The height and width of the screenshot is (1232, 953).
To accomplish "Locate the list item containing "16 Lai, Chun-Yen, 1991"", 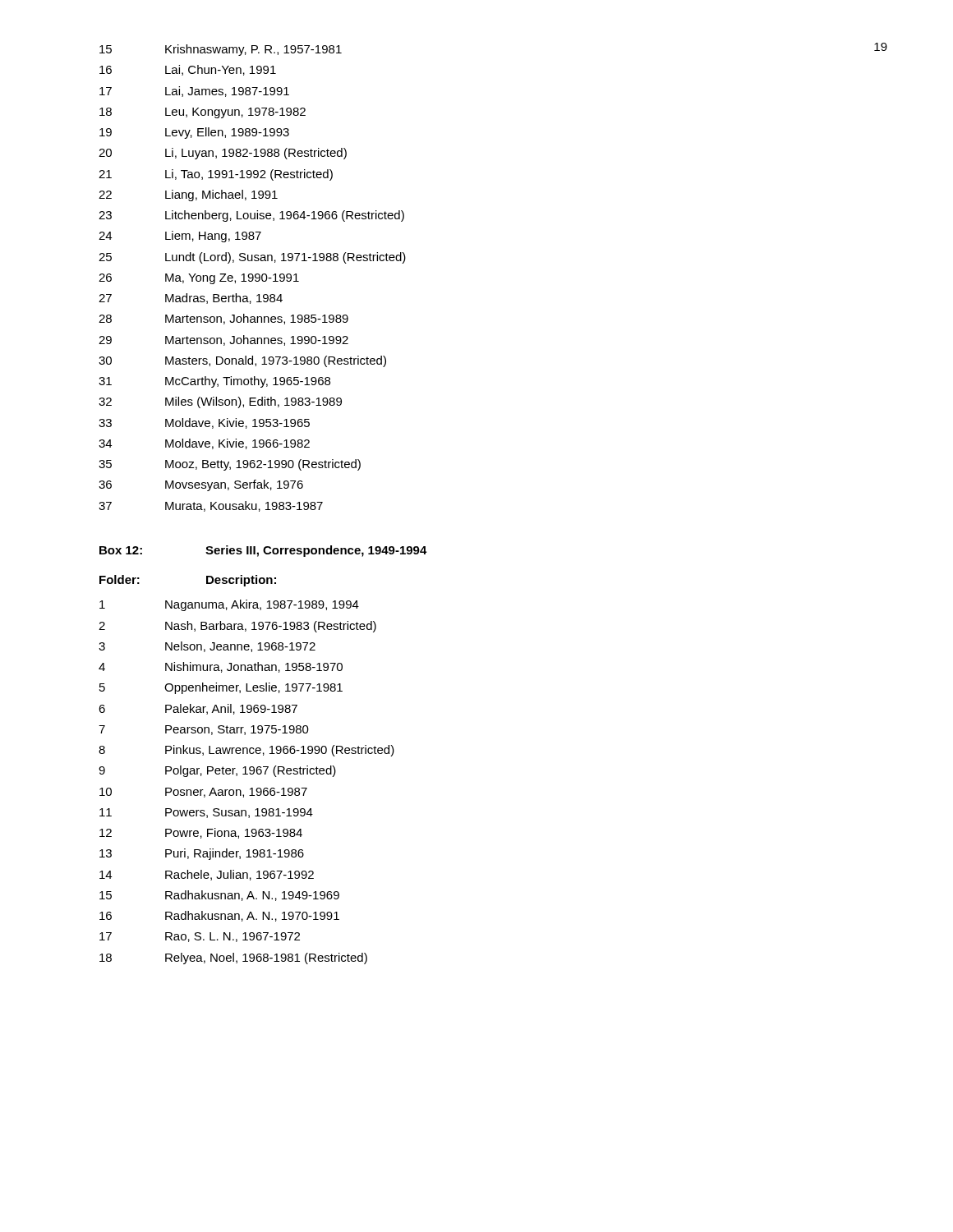I will [x=188, y=70].
